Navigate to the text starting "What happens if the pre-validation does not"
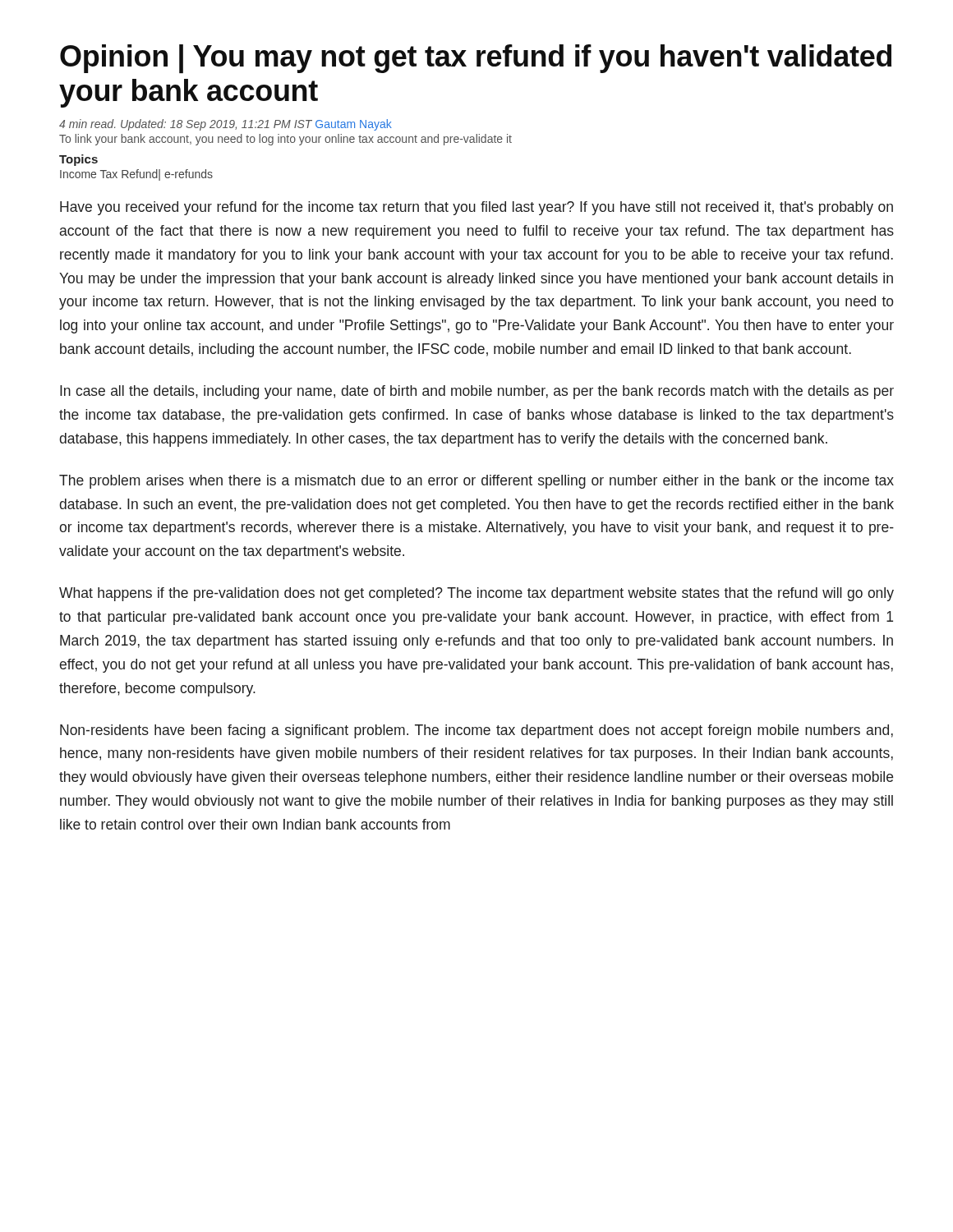Screen dimensions: 1232x953 (476, 641)
